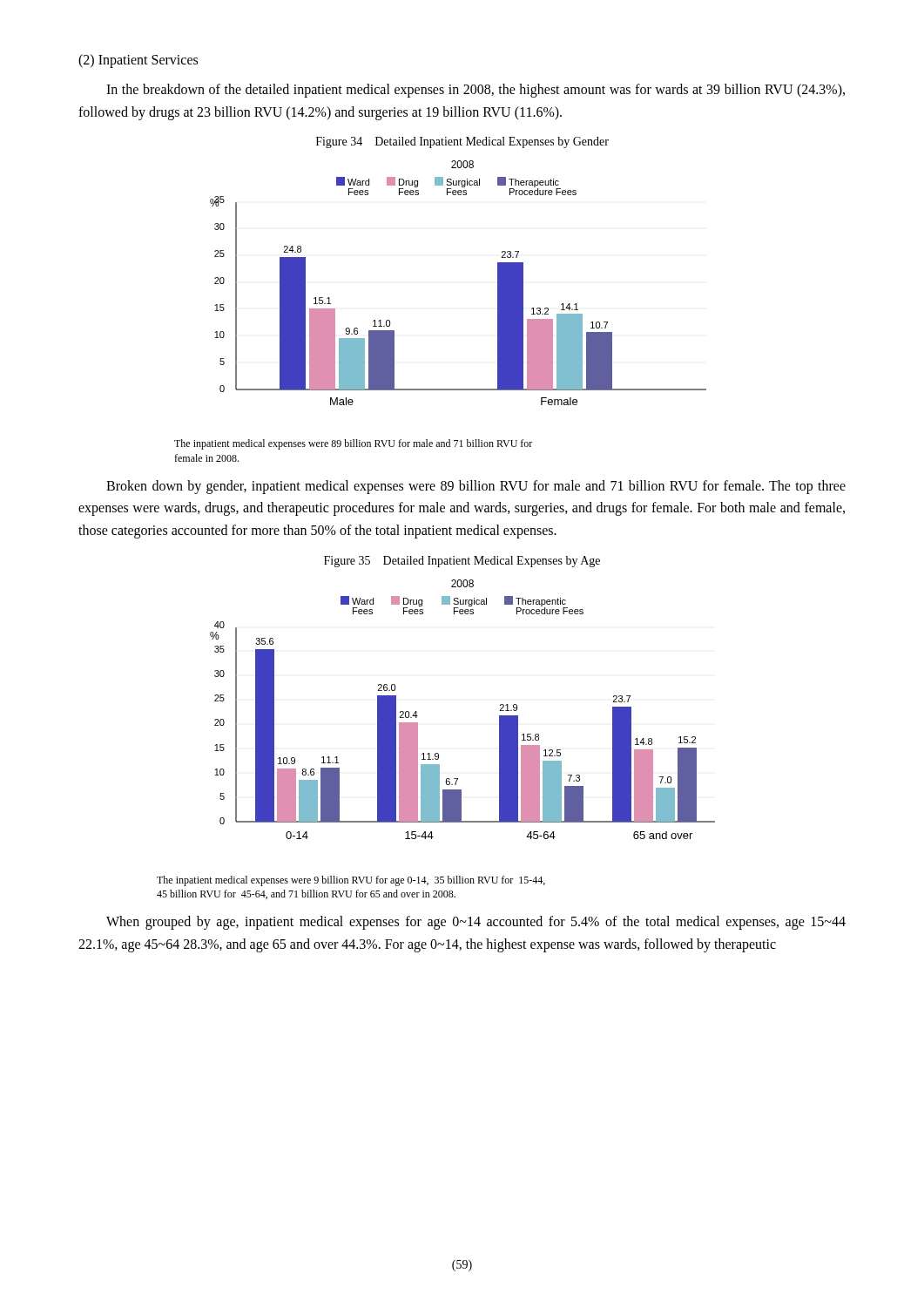Find the text block that reads "Broken down by gender, inpatient medical expenses"
This screenshot has width=924, height=1307.
click(462, 508)
